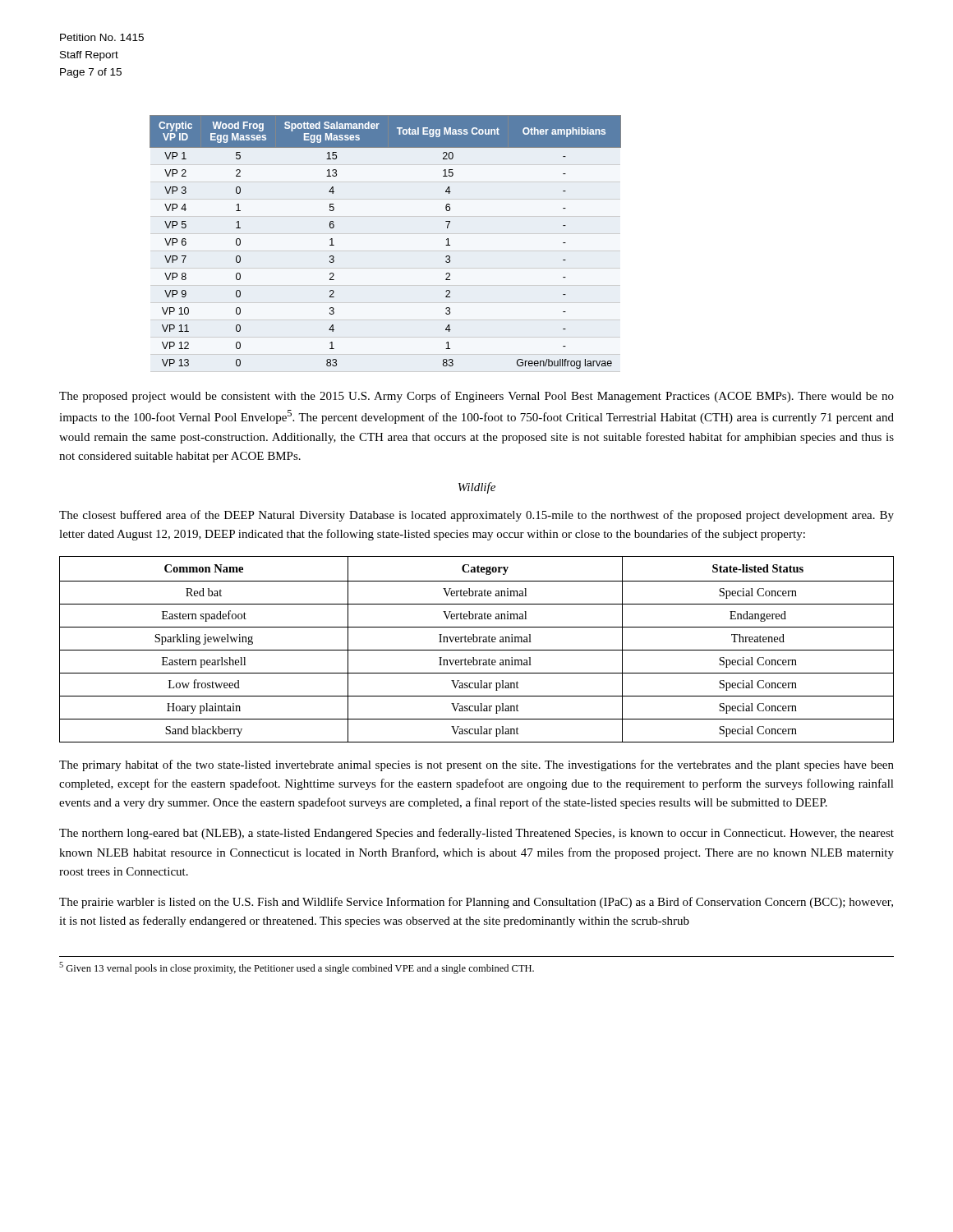This screenshot has height=1232, width=953.
Task: Locate the text block that says "The primary habitat of the two"
Action: tap(476, 783)
